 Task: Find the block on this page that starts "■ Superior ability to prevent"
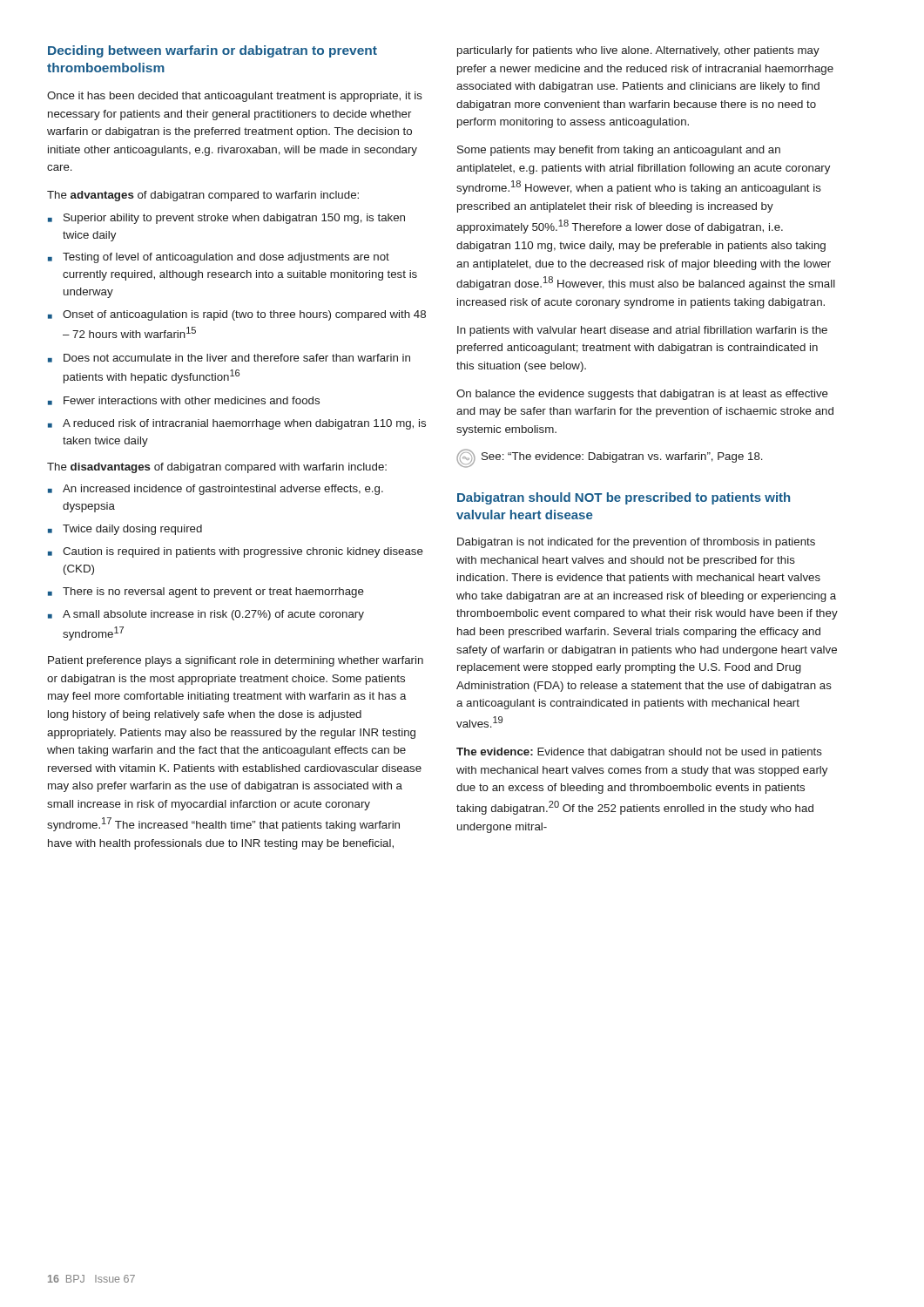tap(238, 226)
